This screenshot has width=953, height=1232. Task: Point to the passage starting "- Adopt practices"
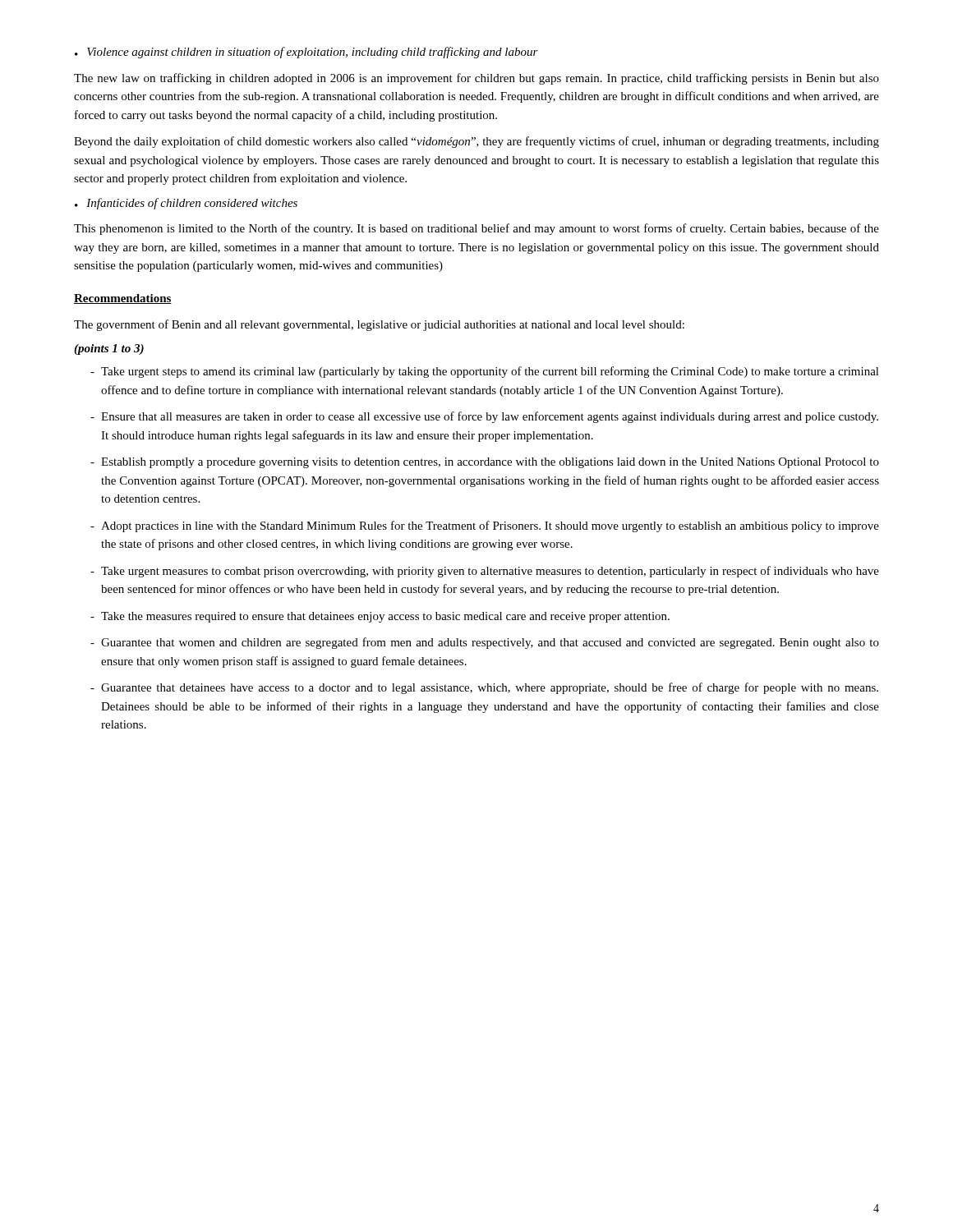485,535
